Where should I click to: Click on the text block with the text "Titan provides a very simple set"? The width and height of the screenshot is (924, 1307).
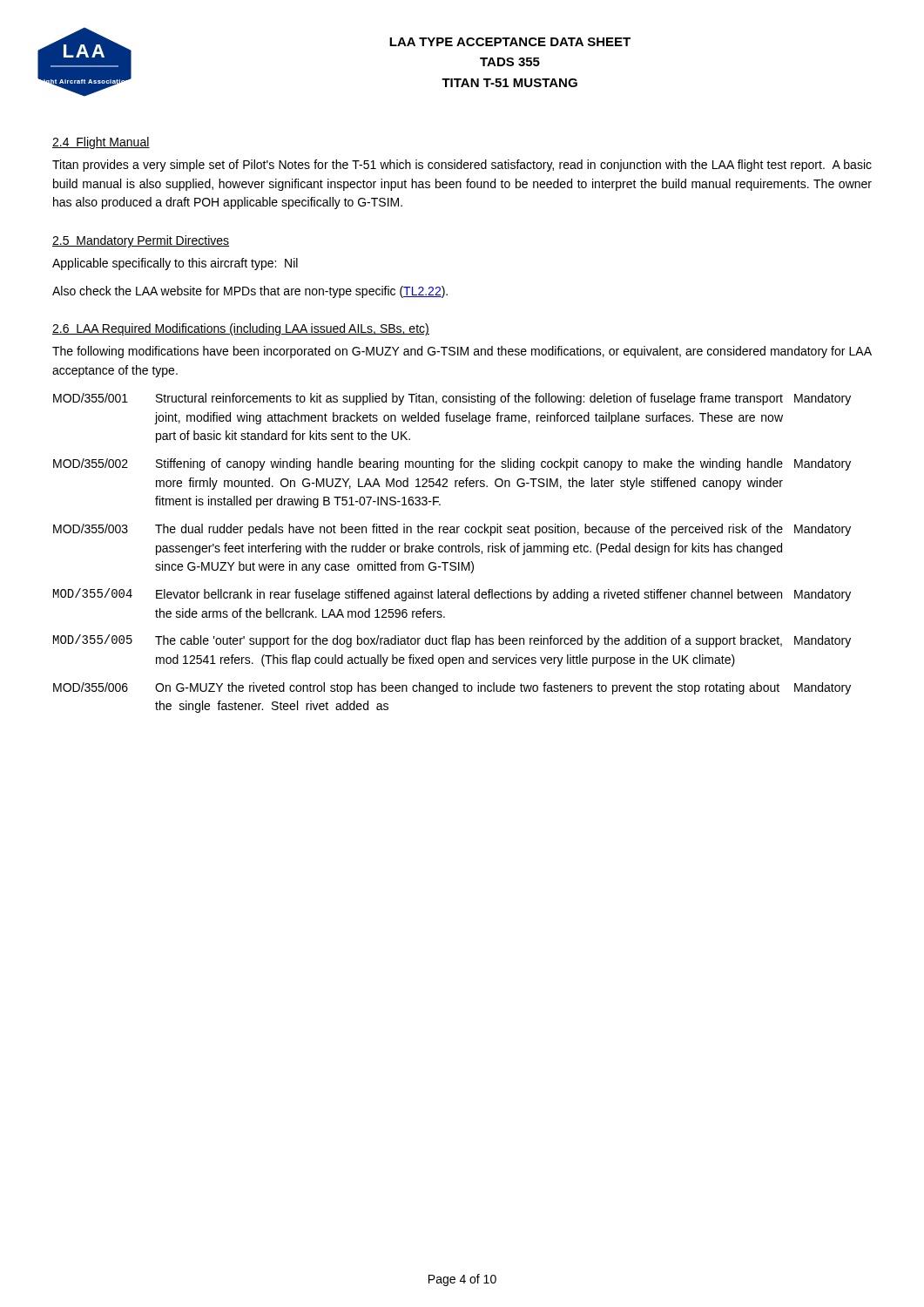pyautogui.click(x=462, y=184)
